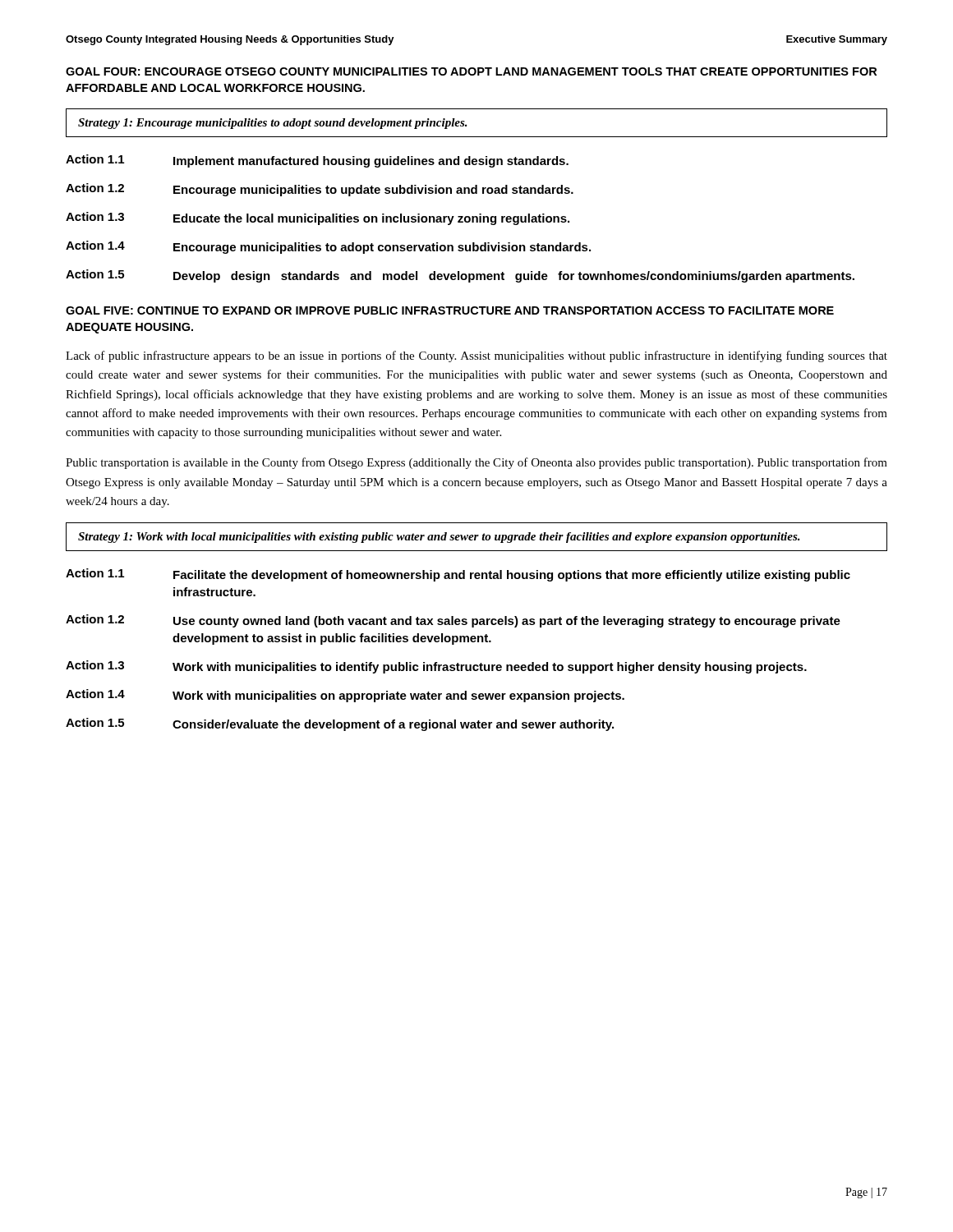Locate the list item with the text "Action 1.2 Encourage municipalities to update subdivision"

click(476, 189)
